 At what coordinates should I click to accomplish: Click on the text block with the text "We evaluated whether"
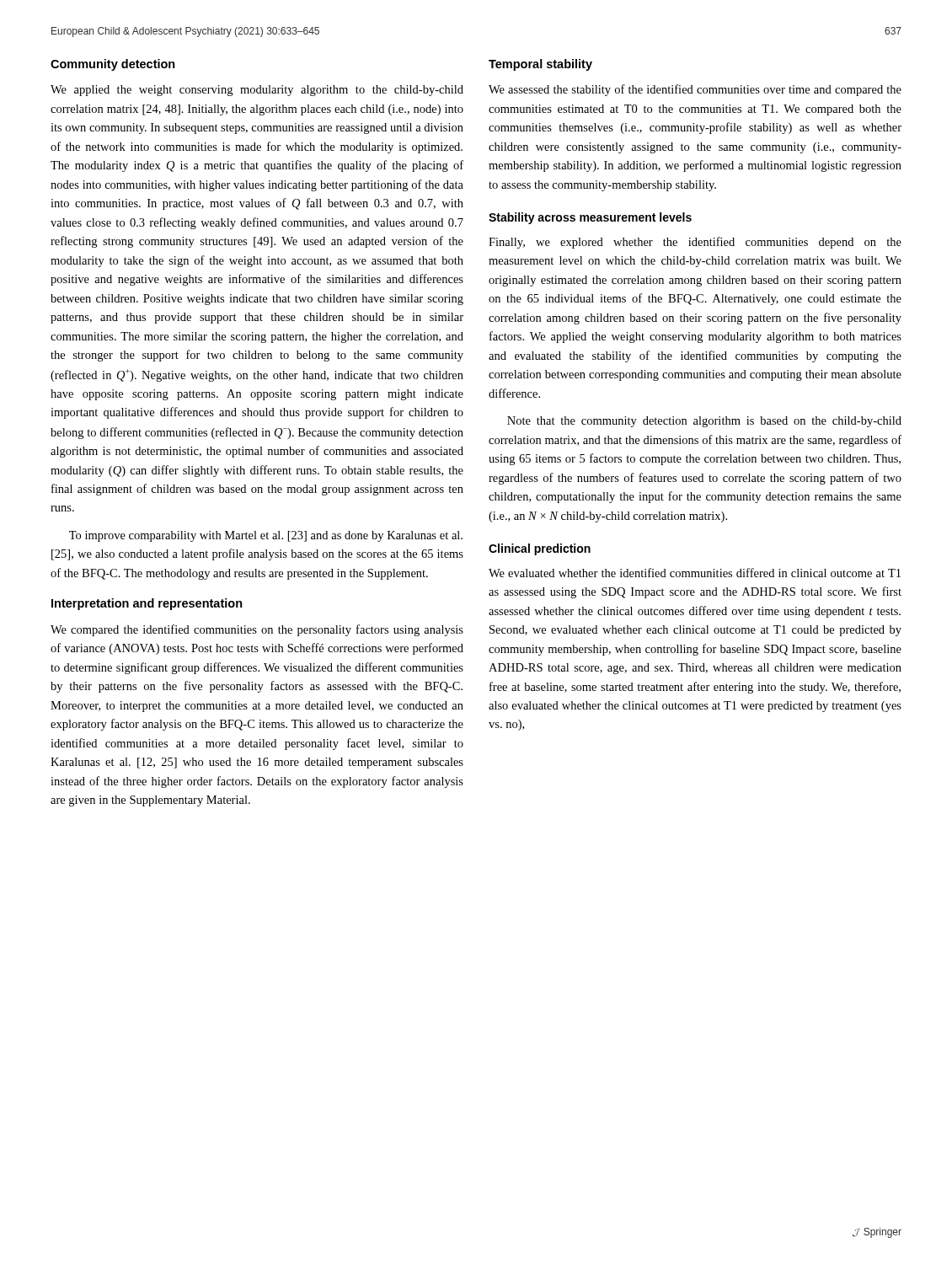click(x=695, y=649)
